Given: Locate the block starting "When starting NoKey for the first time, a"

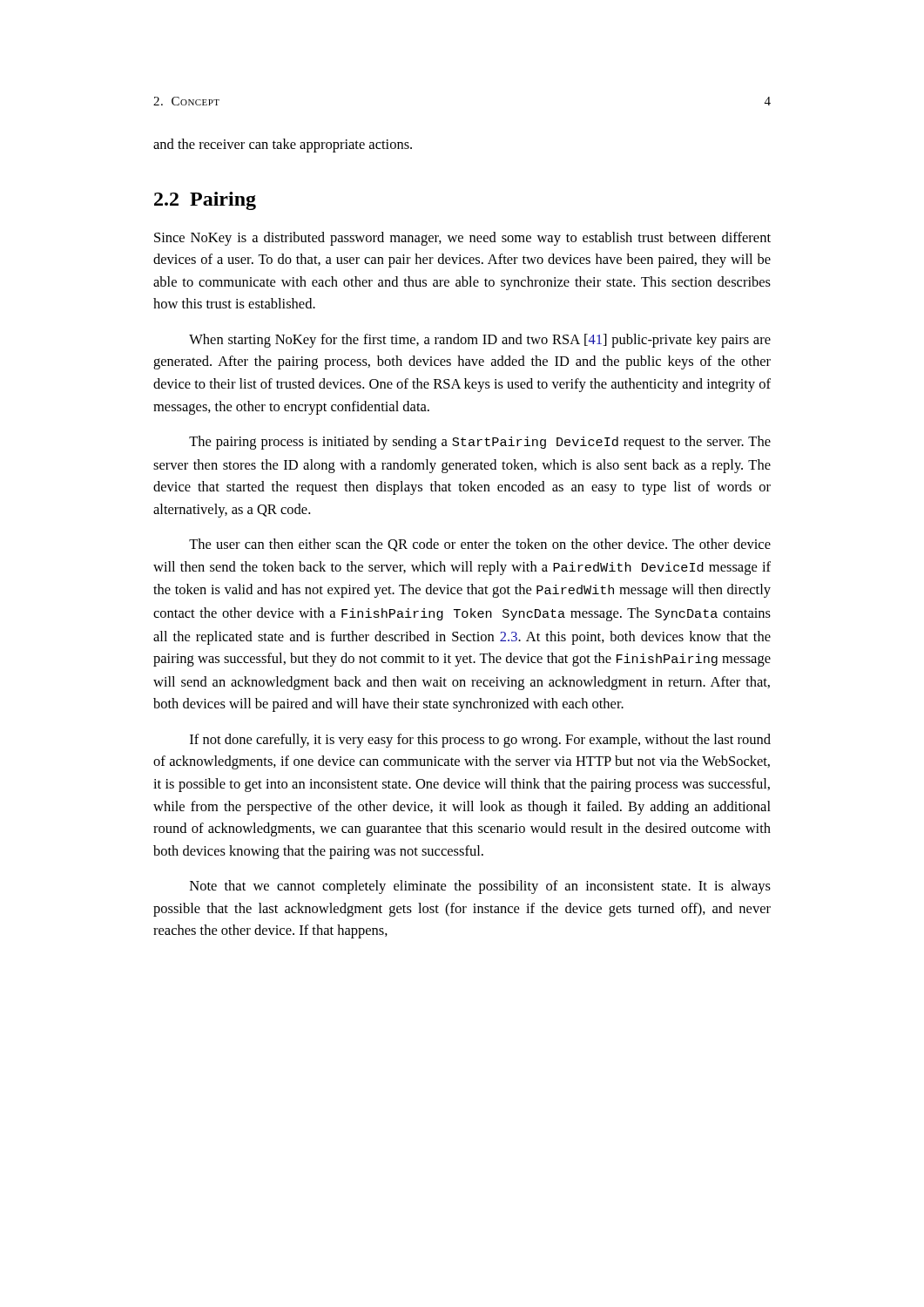Looking at the screenshot, I should tap(462, 373).
